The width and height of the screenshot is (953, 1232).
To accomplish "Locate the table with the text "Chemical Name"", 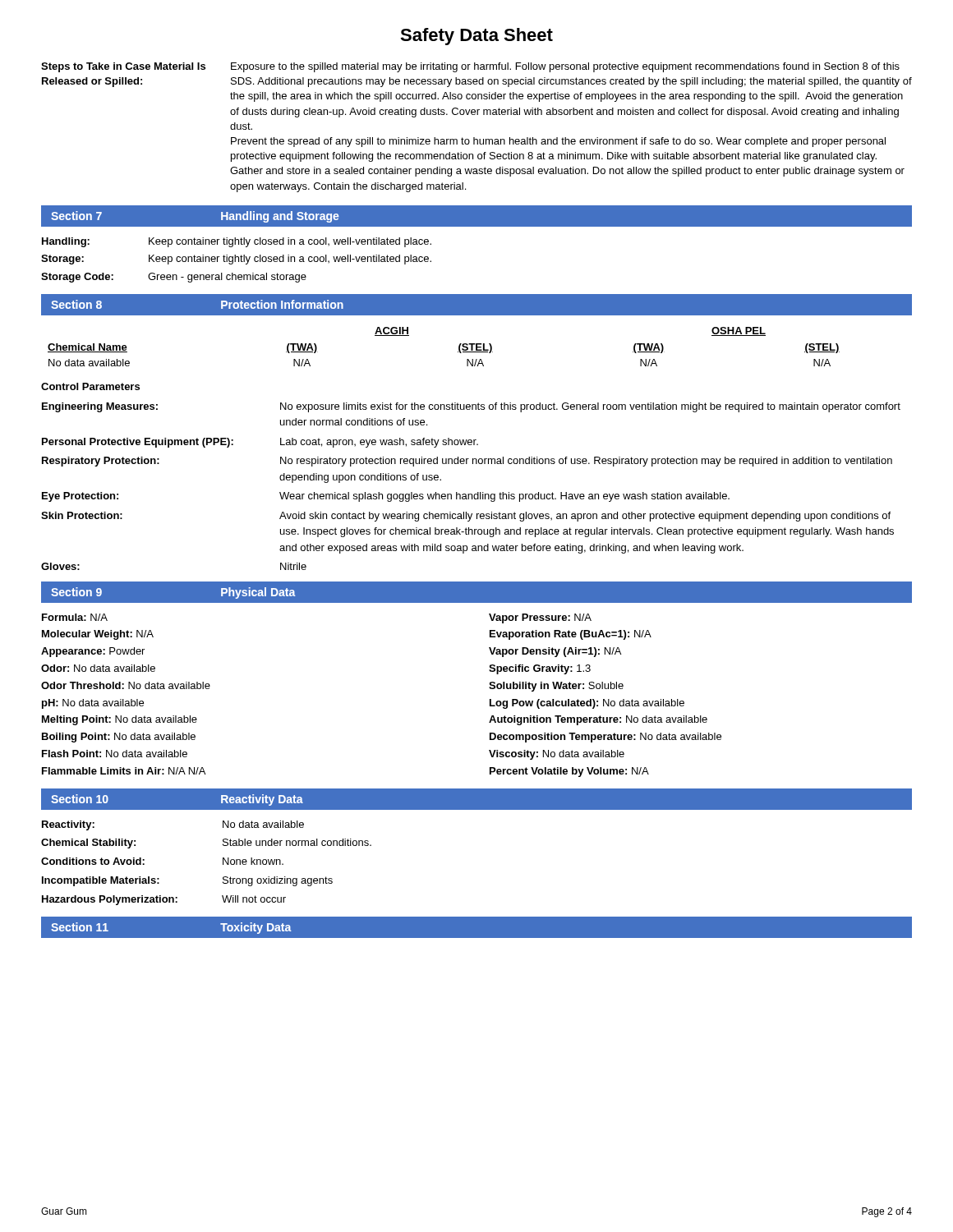I will tap(476, 346).
